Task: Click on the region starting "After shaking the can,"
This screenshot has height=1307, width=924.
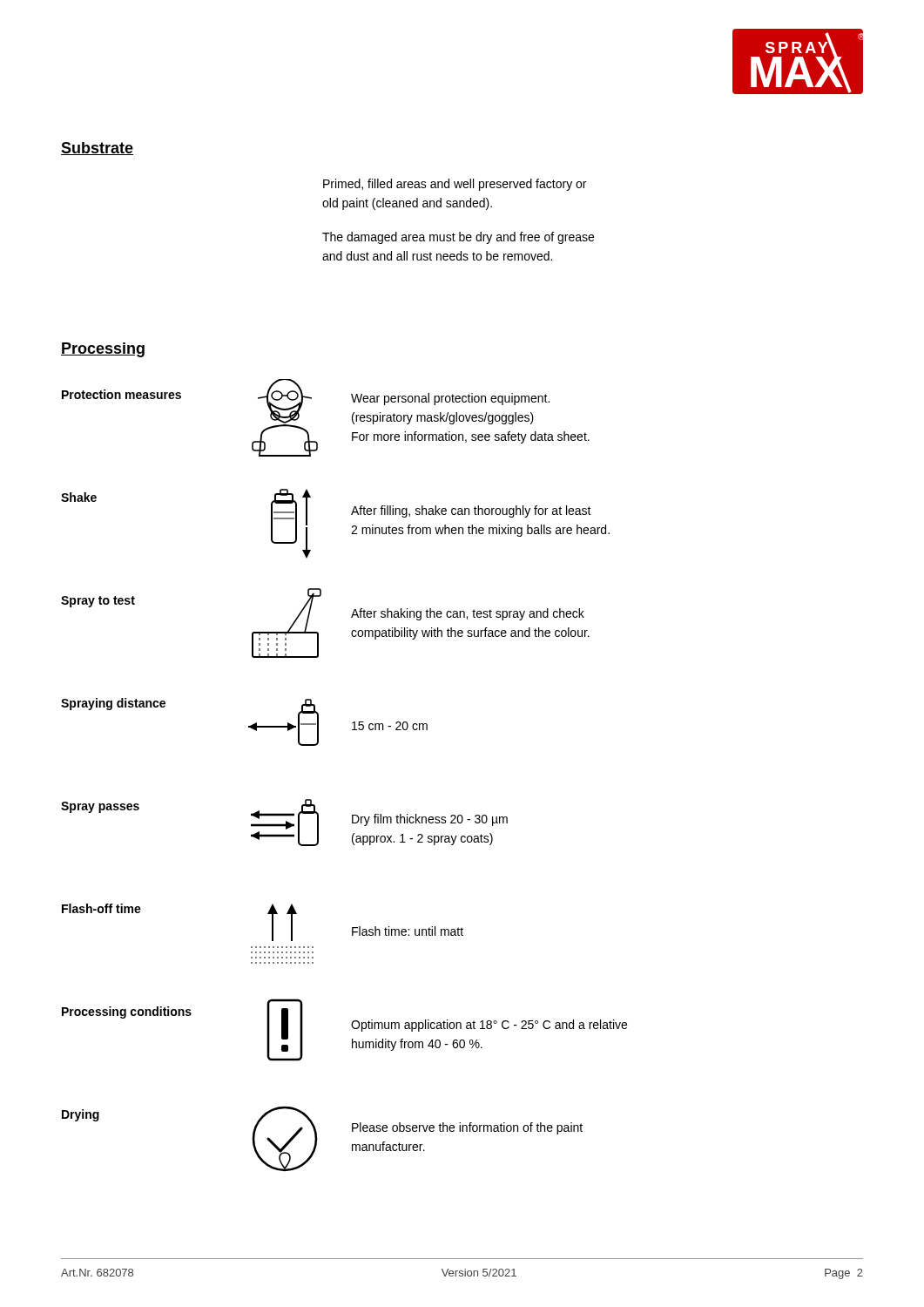Action: tap(471, 623)
